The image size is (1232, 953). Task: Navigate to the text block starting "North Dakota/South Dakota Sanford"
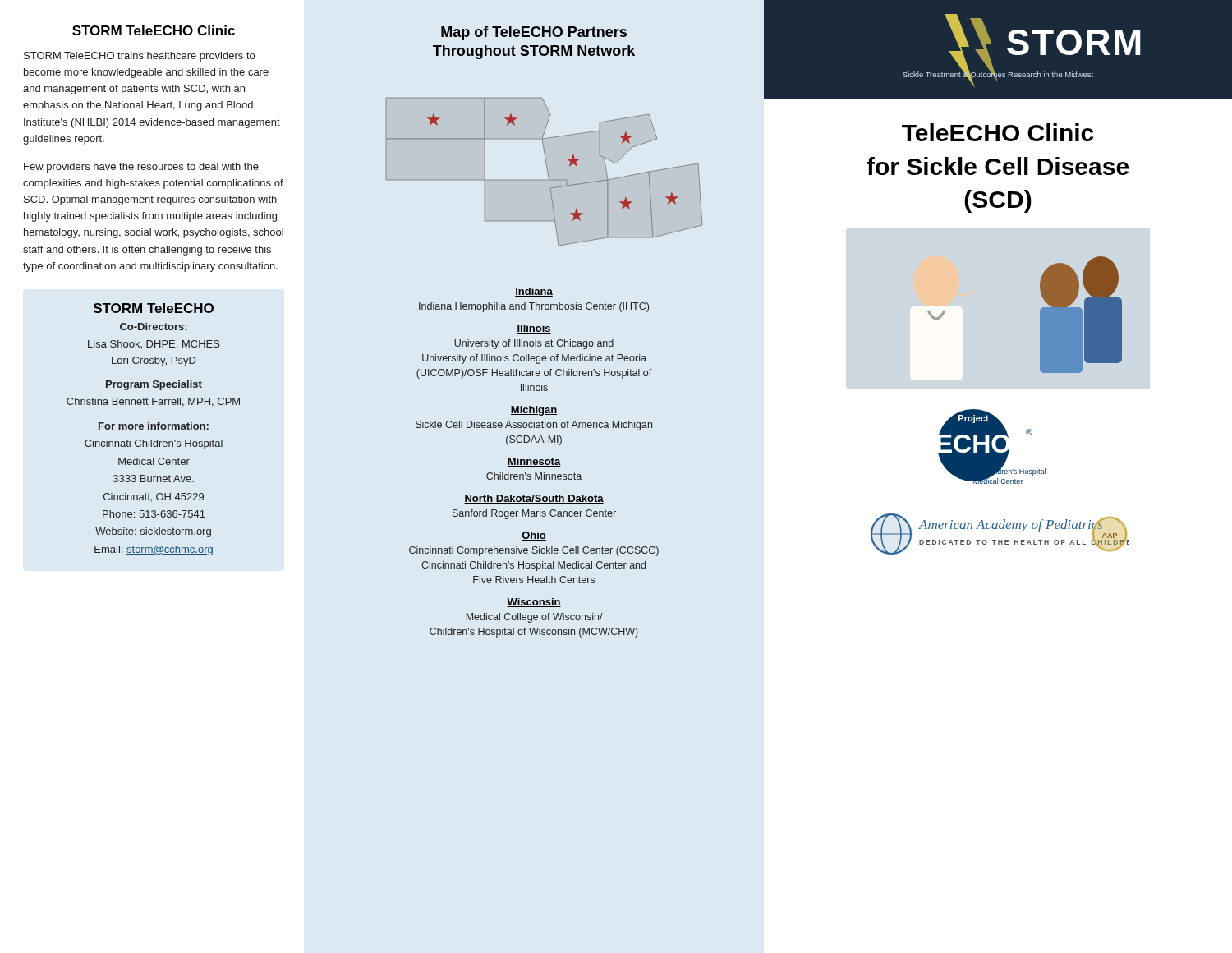534,505
